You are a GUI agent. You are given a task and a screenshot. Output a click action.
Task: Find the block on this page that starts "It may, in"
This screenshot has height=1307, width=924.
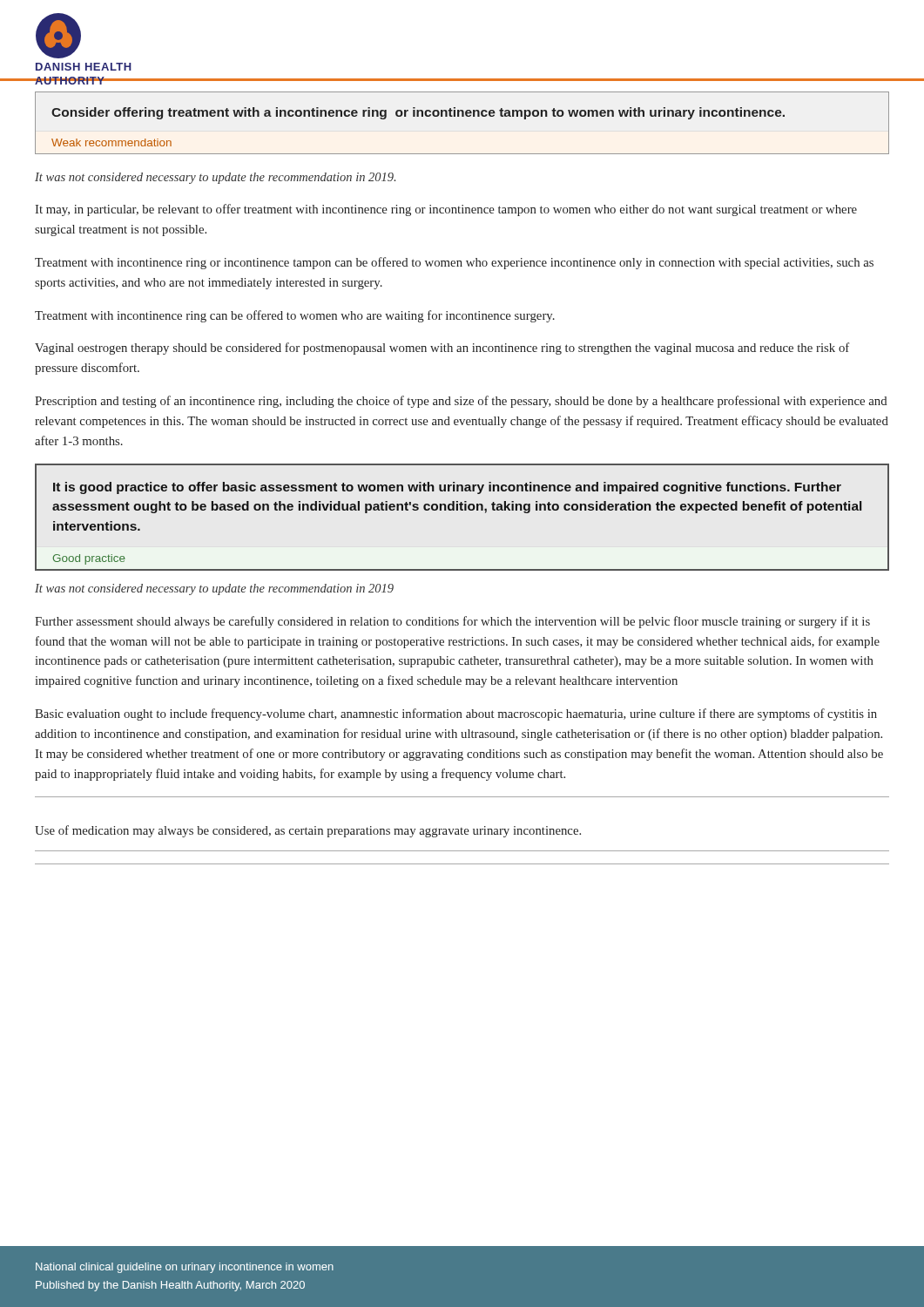pyautogui.click(x=446, y=219)
